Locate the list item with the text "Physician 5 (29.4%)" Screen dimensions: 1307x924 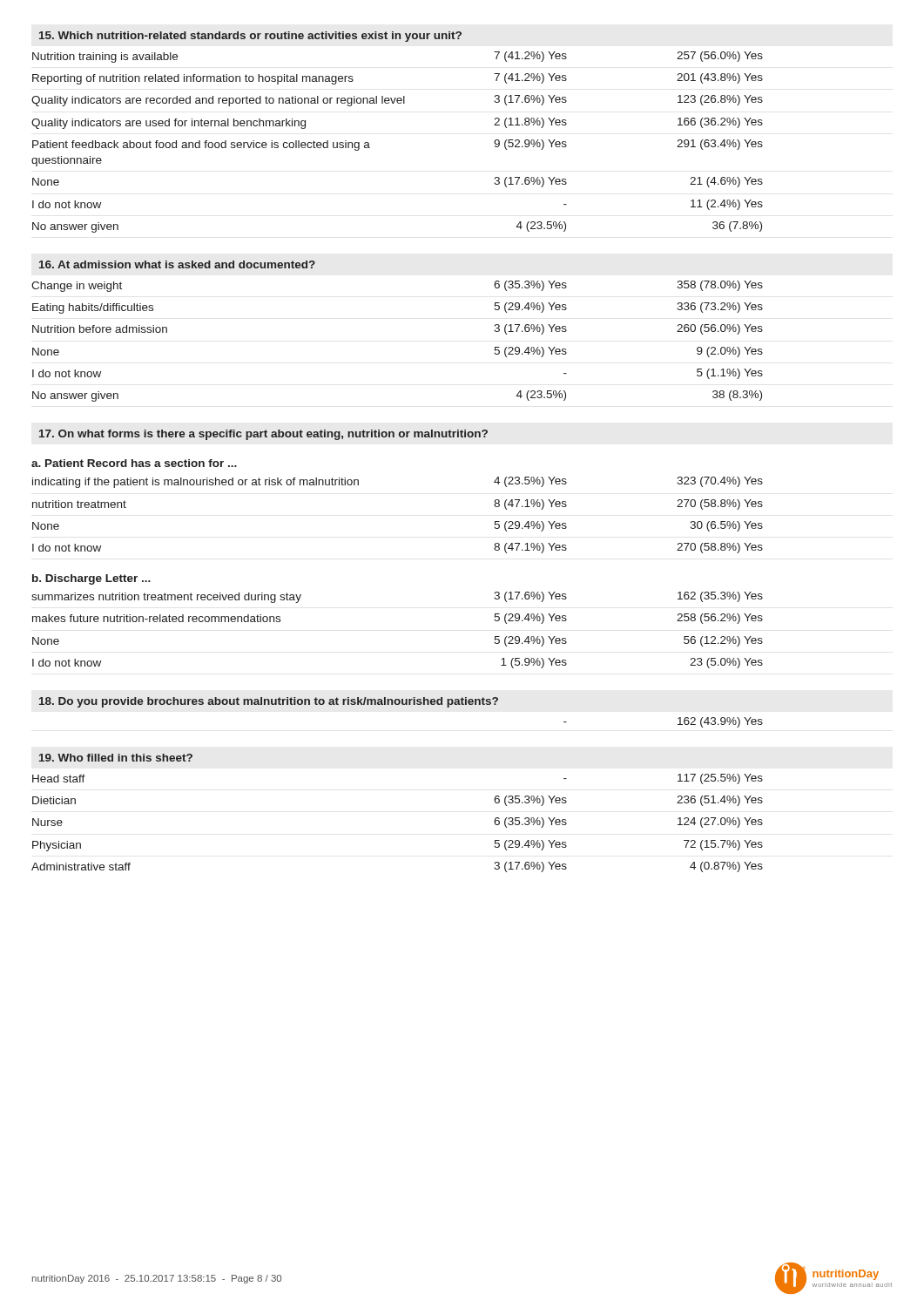tap(54, 846)
